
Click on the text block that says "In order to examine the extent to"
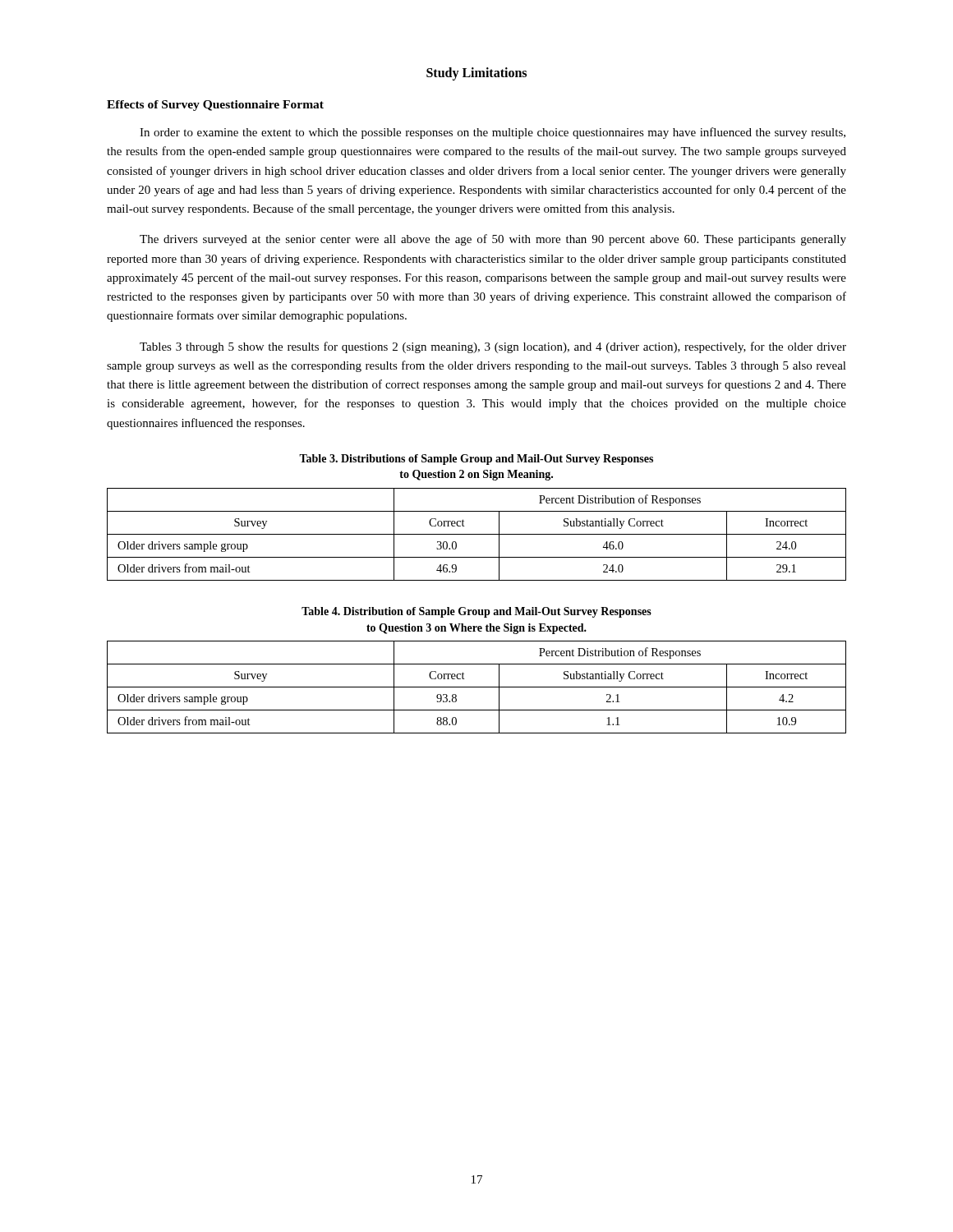coord(476,170)
